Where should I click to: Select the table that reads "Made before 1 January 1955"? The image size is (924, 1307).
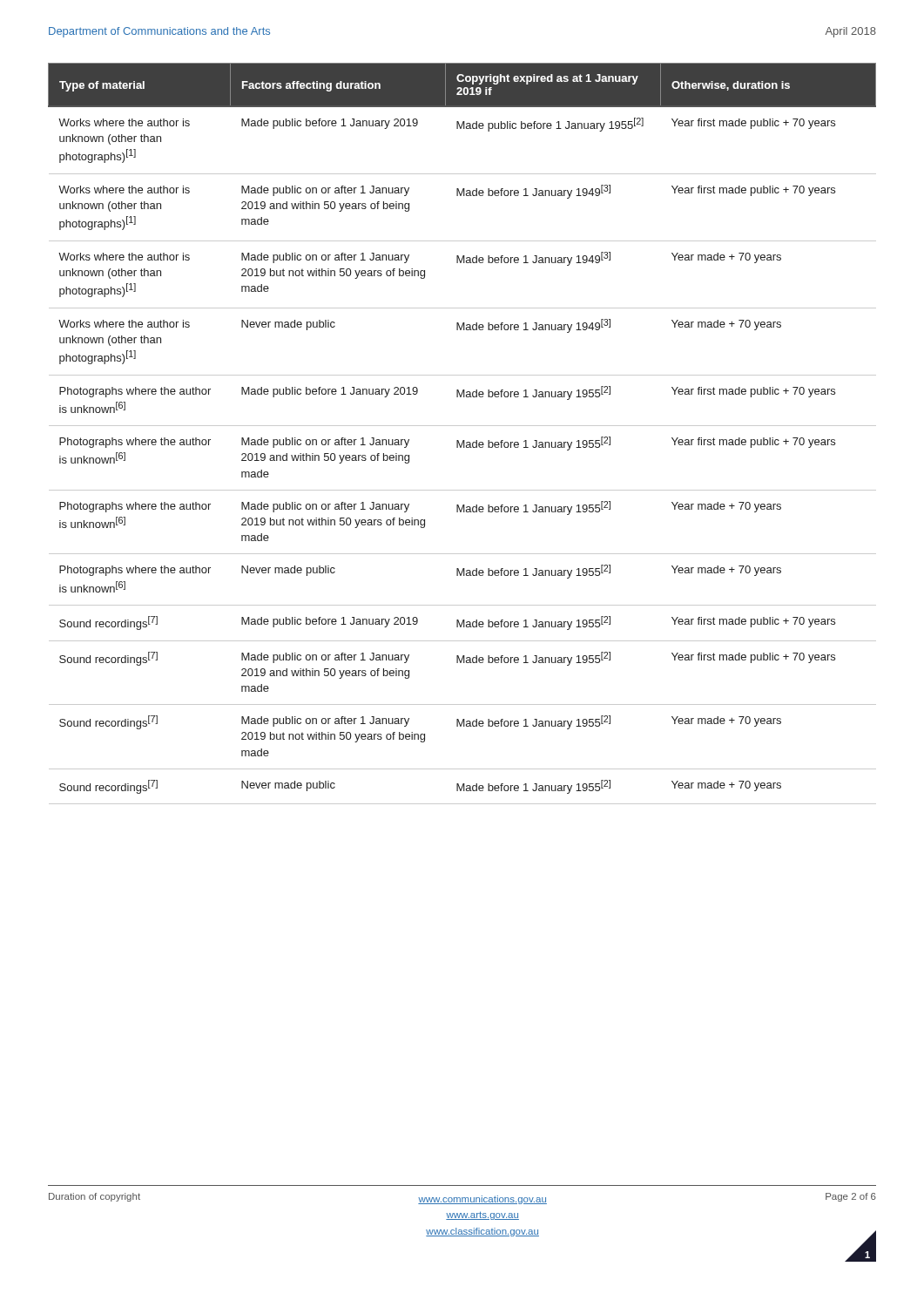pyautogui.click(x=462, y=434)
